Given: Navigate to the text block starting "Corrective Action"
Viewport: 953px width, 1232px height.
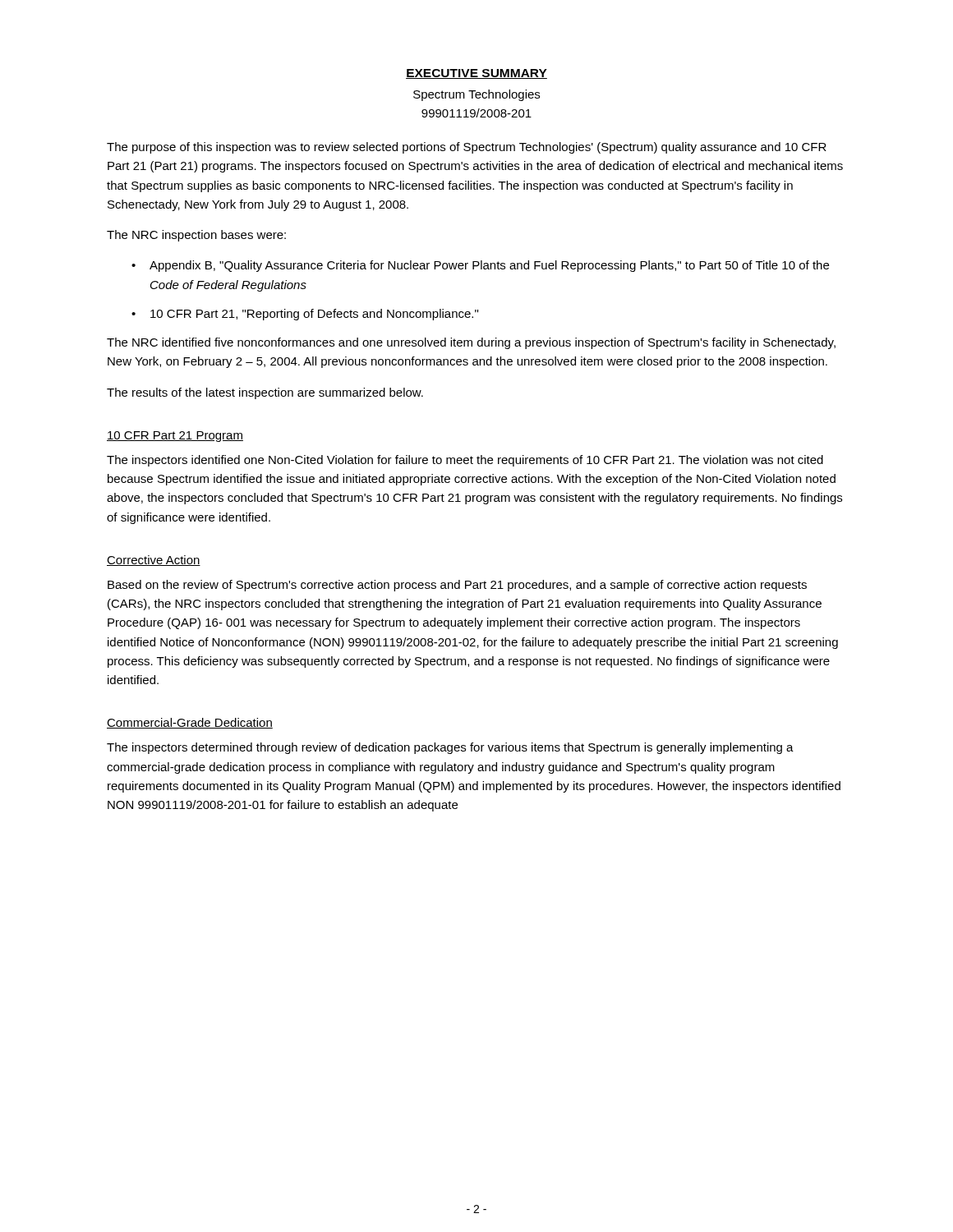Looking at the screenshot, I should [x=153, y=560].
